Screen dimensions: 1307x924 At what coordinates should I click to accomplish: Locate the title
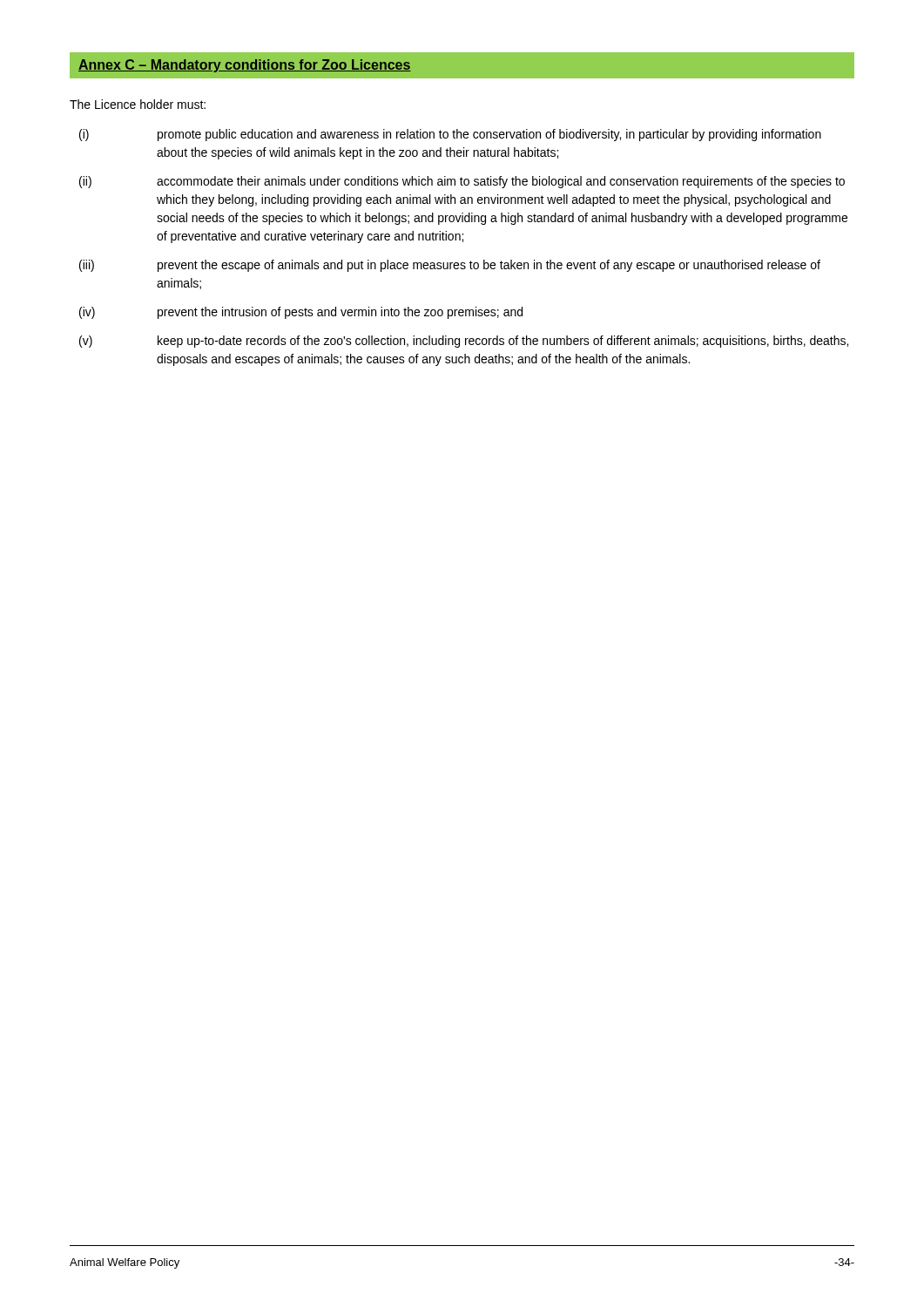click(x=244, y=65)
